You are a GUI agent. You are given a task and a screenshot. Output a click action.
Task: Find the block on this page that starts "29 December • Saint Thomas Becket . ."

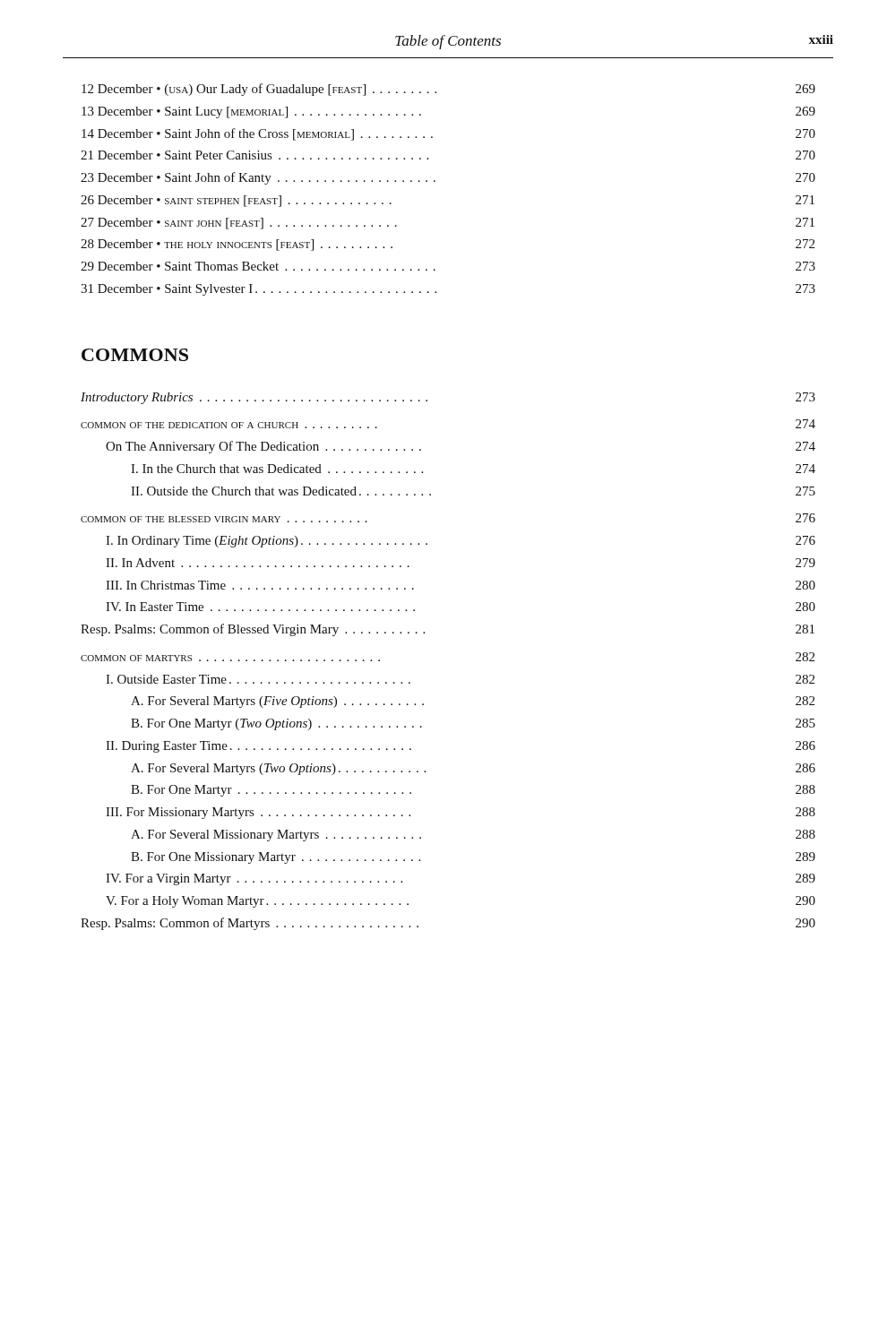click(182, 266)
